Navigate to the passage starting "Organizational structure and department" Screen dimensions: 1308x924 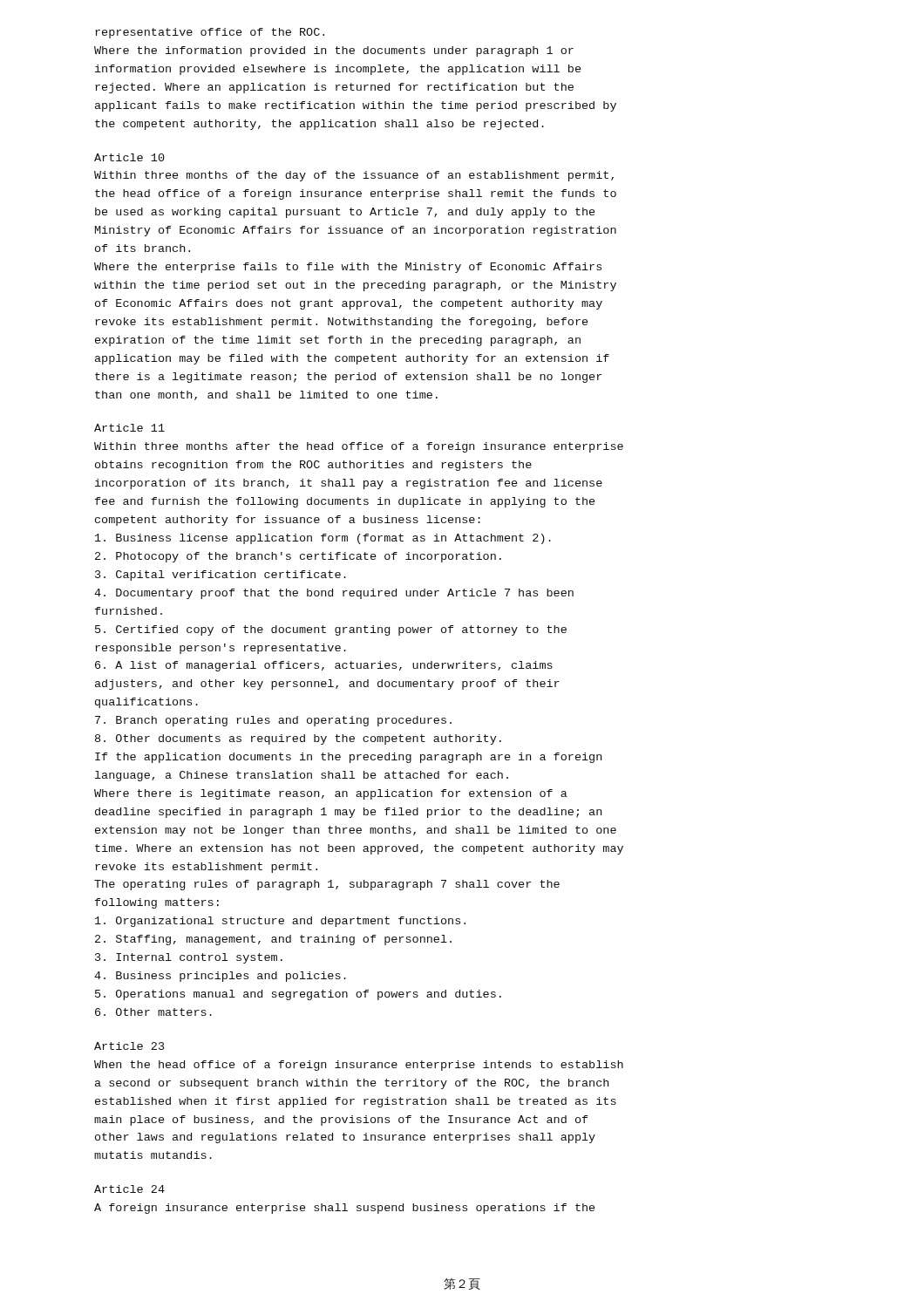pyautogui.click(x=474, y=922)
